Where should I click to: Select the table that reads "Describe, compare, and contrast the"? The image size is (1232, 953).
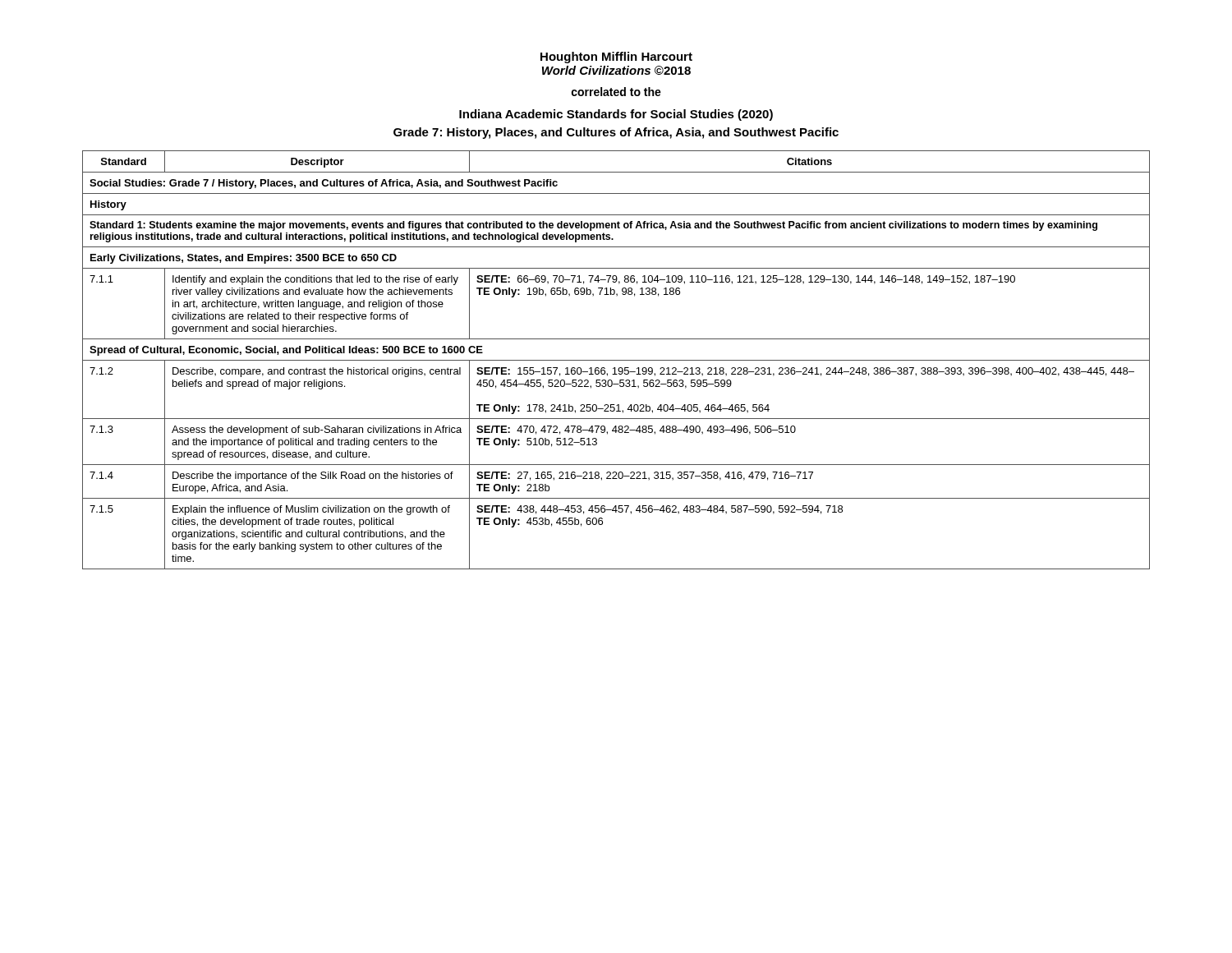[x=616, y=360]
